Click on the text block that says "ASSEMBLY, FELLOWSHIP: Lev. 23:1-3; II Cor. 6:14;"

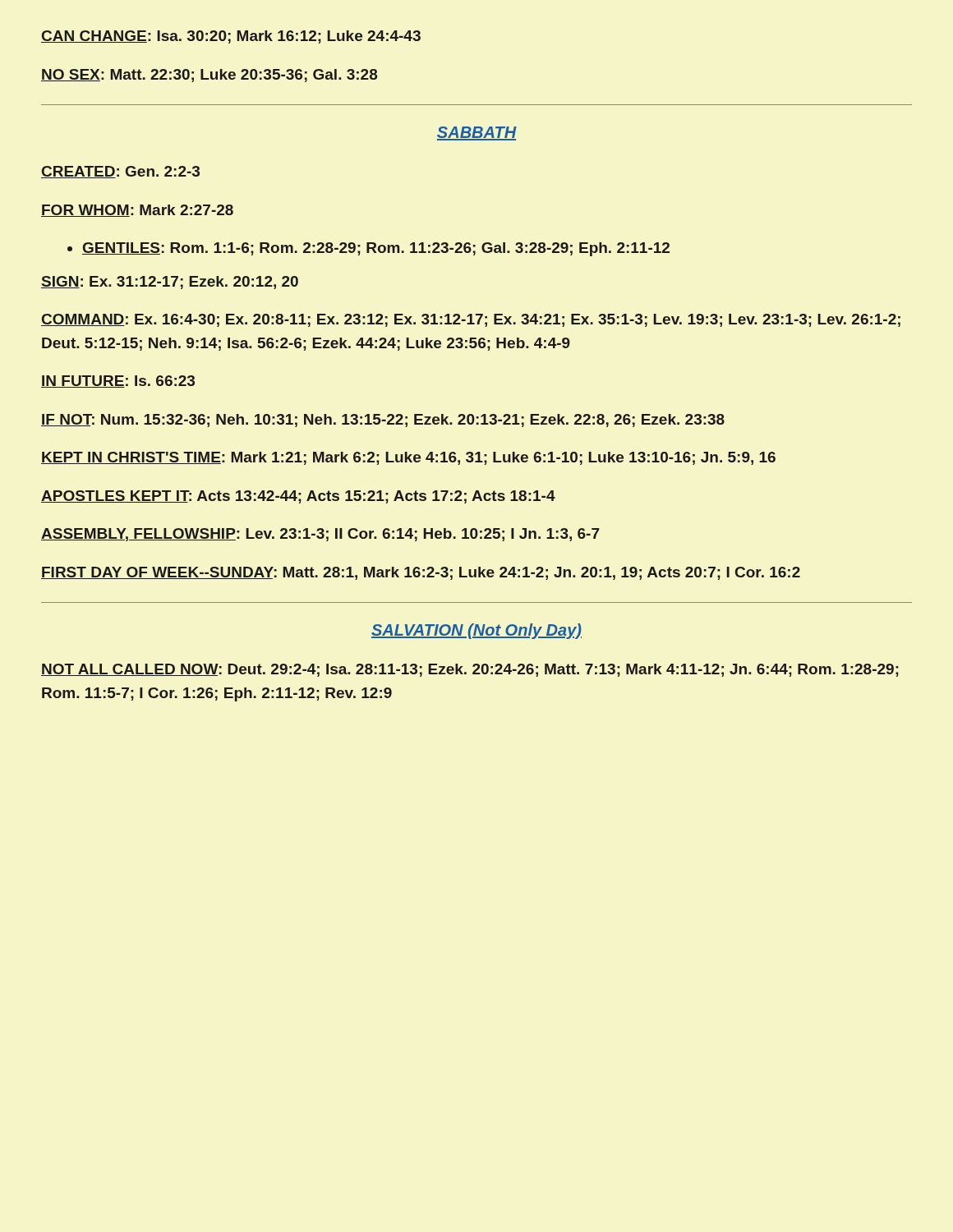tap(320, 533)
